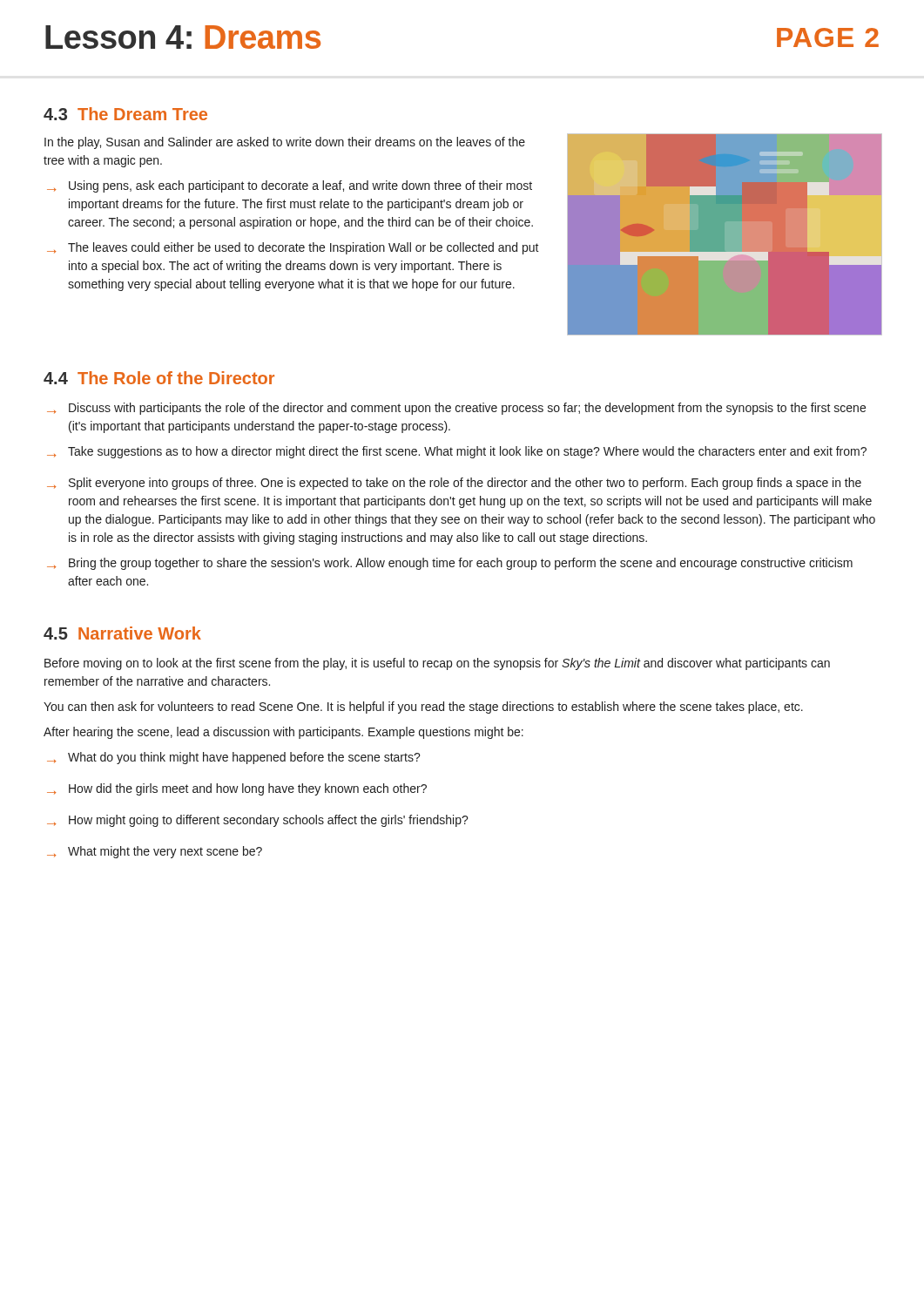Locate the list item containing "→ Using pens, ask each participant to decorate"
The image size is (924, 1307).
[x=293, y=204]
